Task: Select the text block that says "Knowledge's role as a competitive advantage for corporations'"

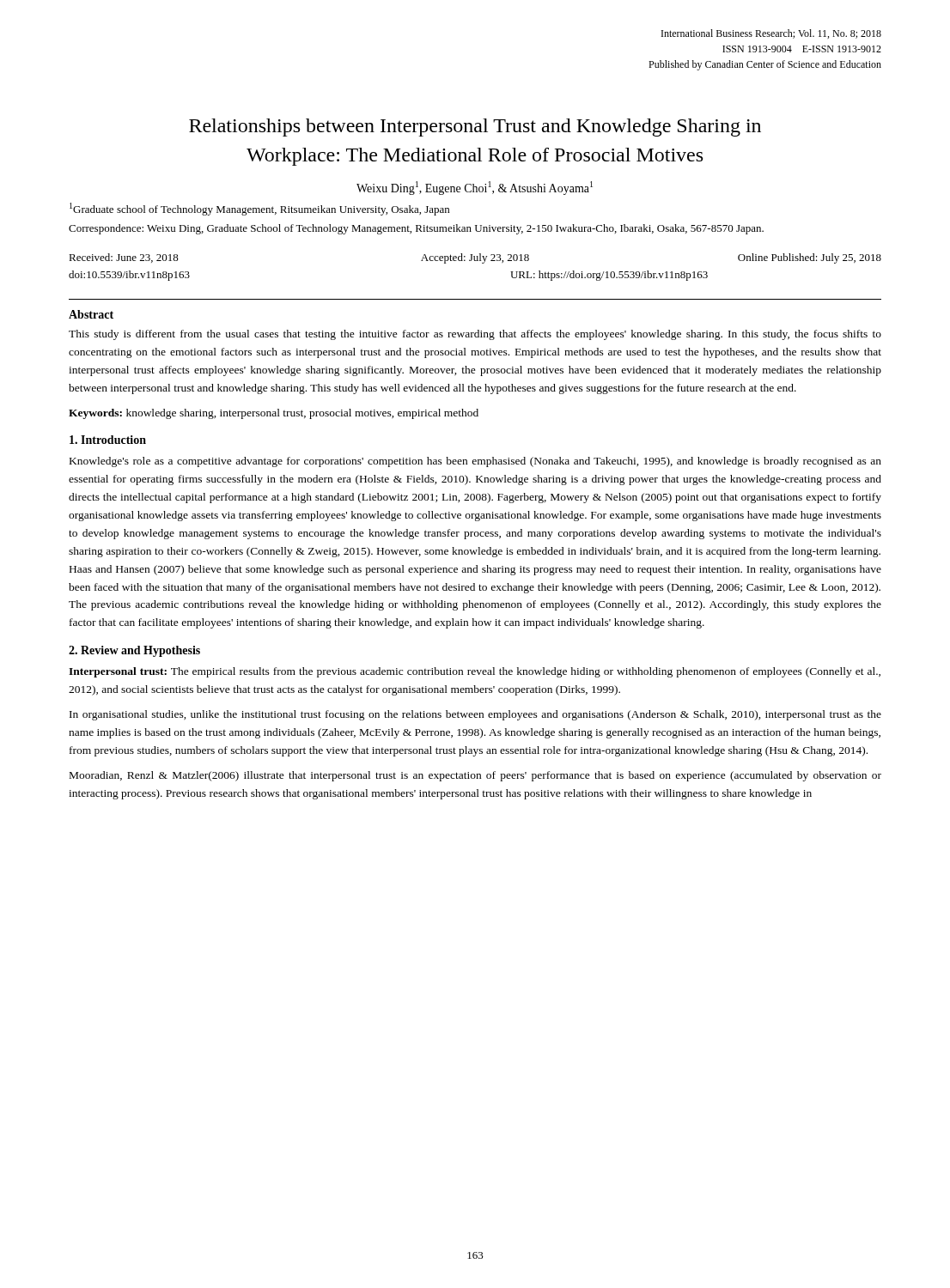Action: click(475, 542)
